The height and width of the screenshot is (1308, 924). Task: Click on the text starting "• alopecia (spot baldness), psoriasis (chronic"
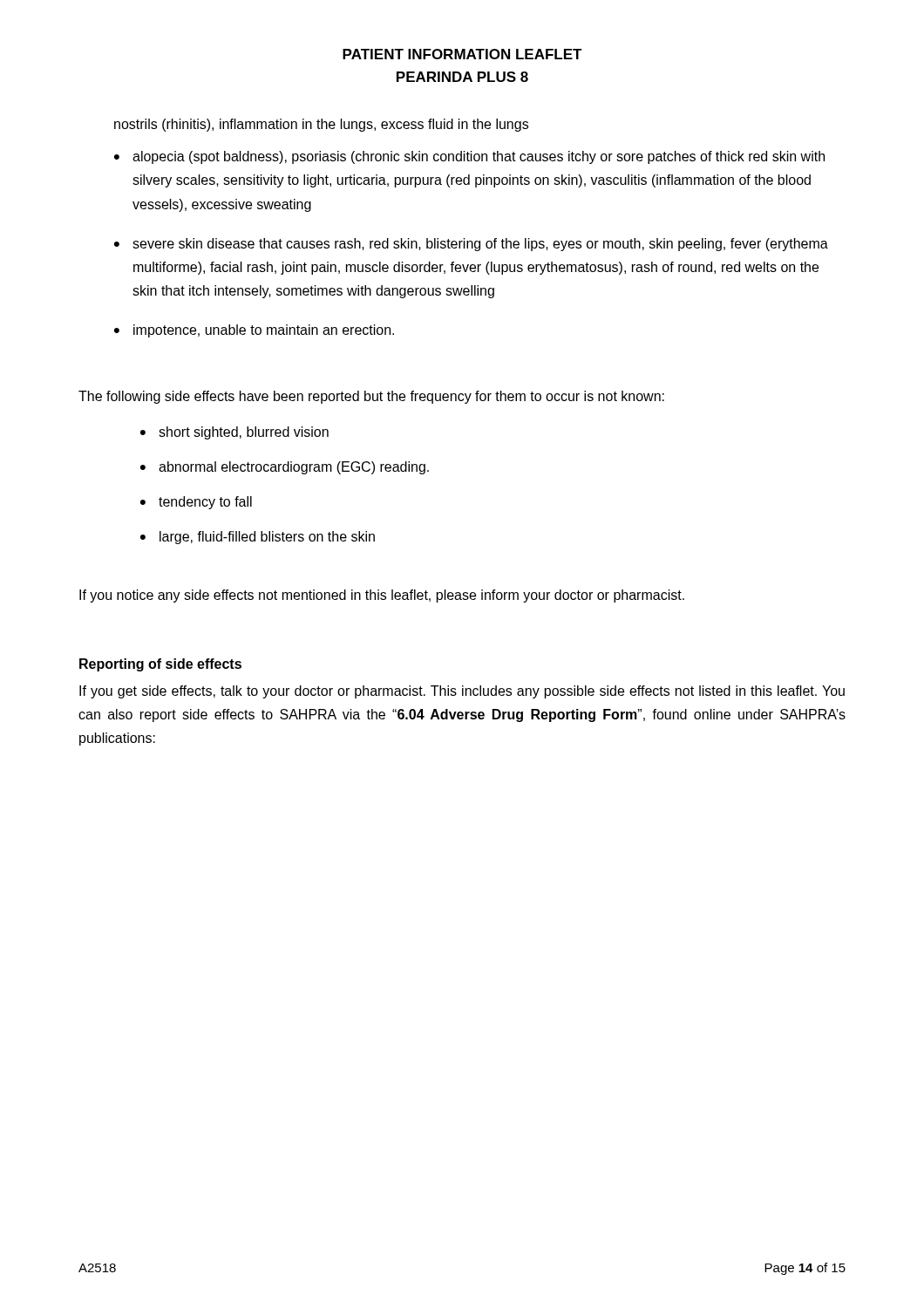click(x=479, y=181)
